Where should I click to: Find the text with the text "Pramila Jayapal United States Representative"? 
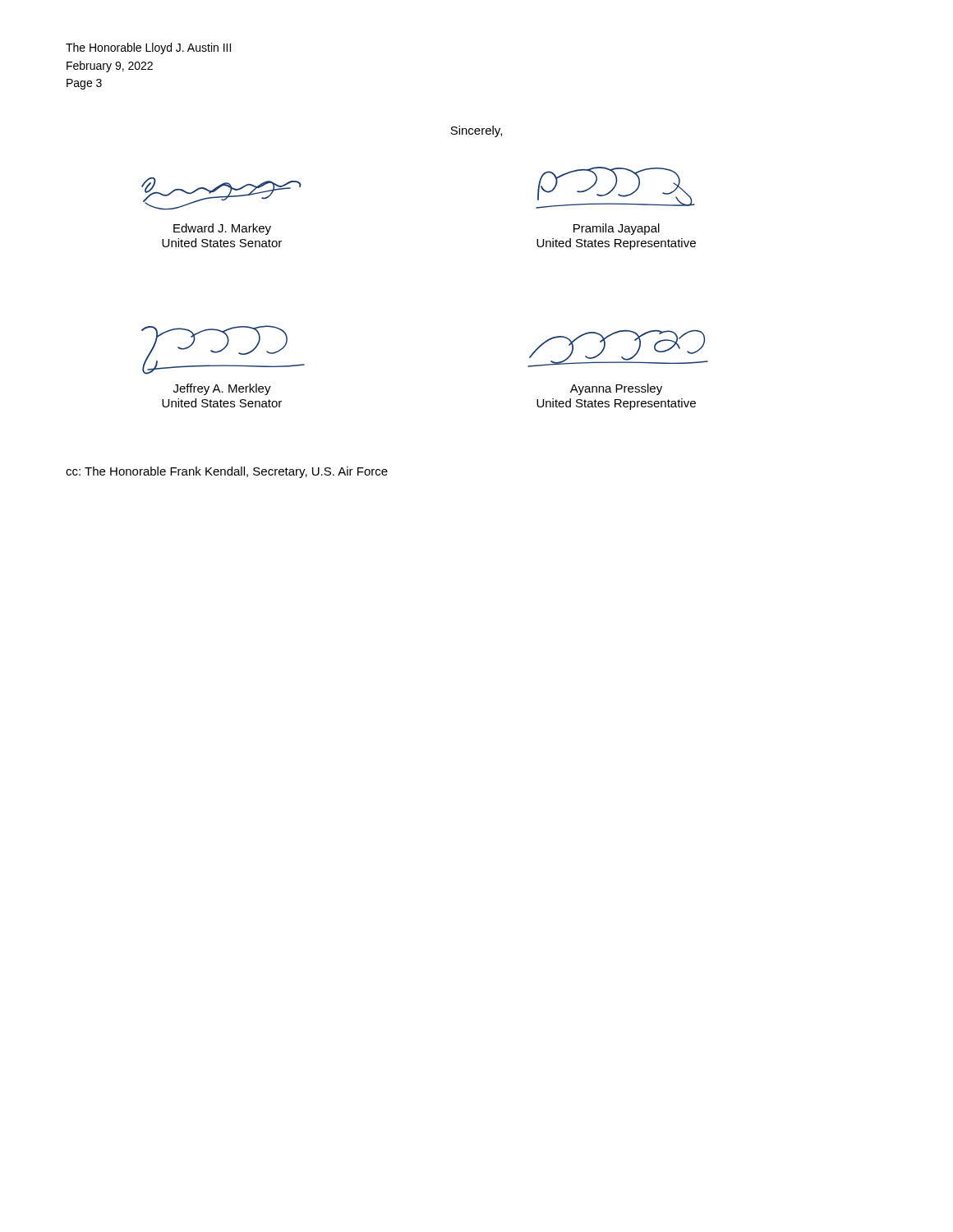coord(616,235)
